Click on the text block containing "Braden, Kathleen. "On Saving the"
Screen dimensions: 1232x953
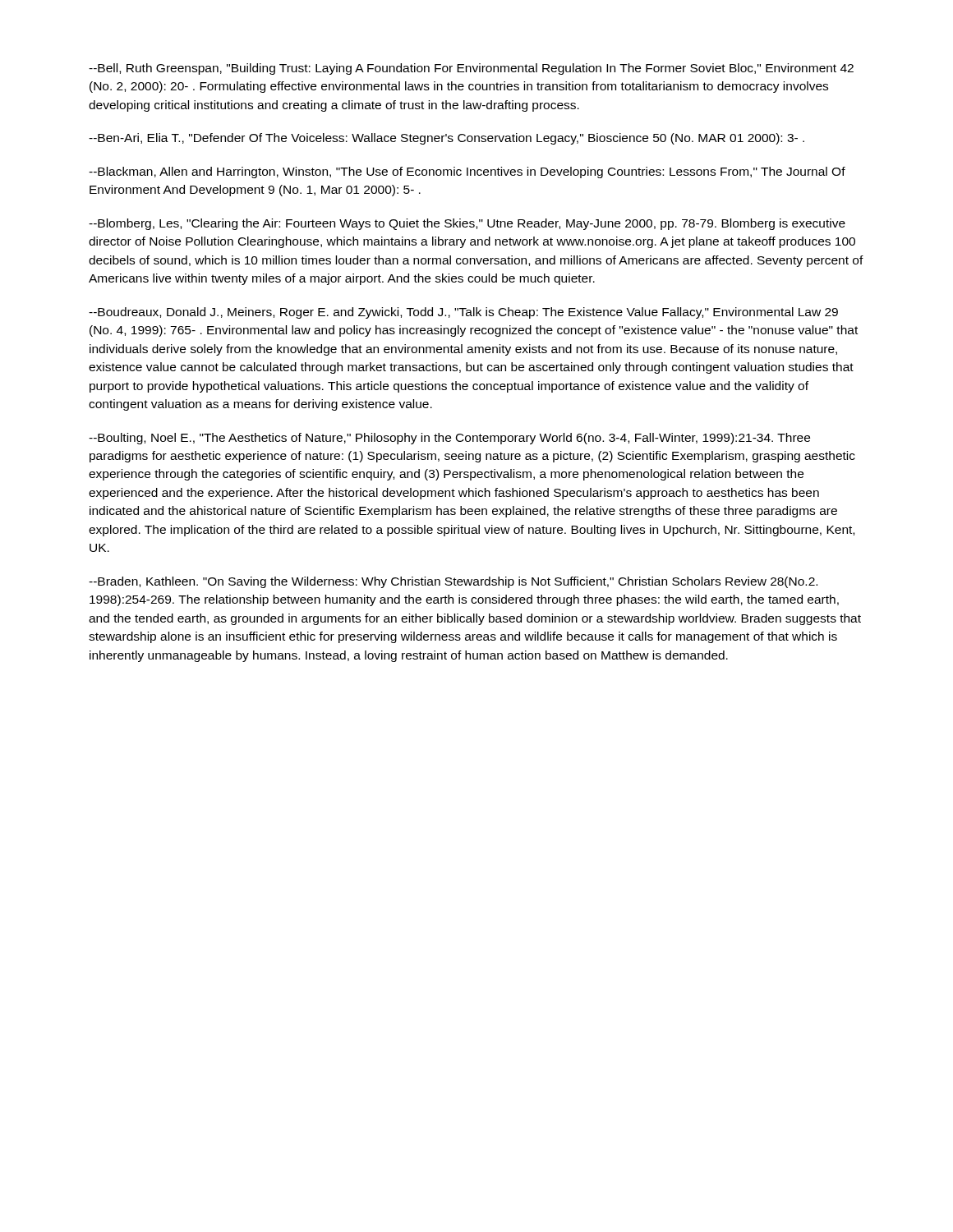tap(475, 618)
